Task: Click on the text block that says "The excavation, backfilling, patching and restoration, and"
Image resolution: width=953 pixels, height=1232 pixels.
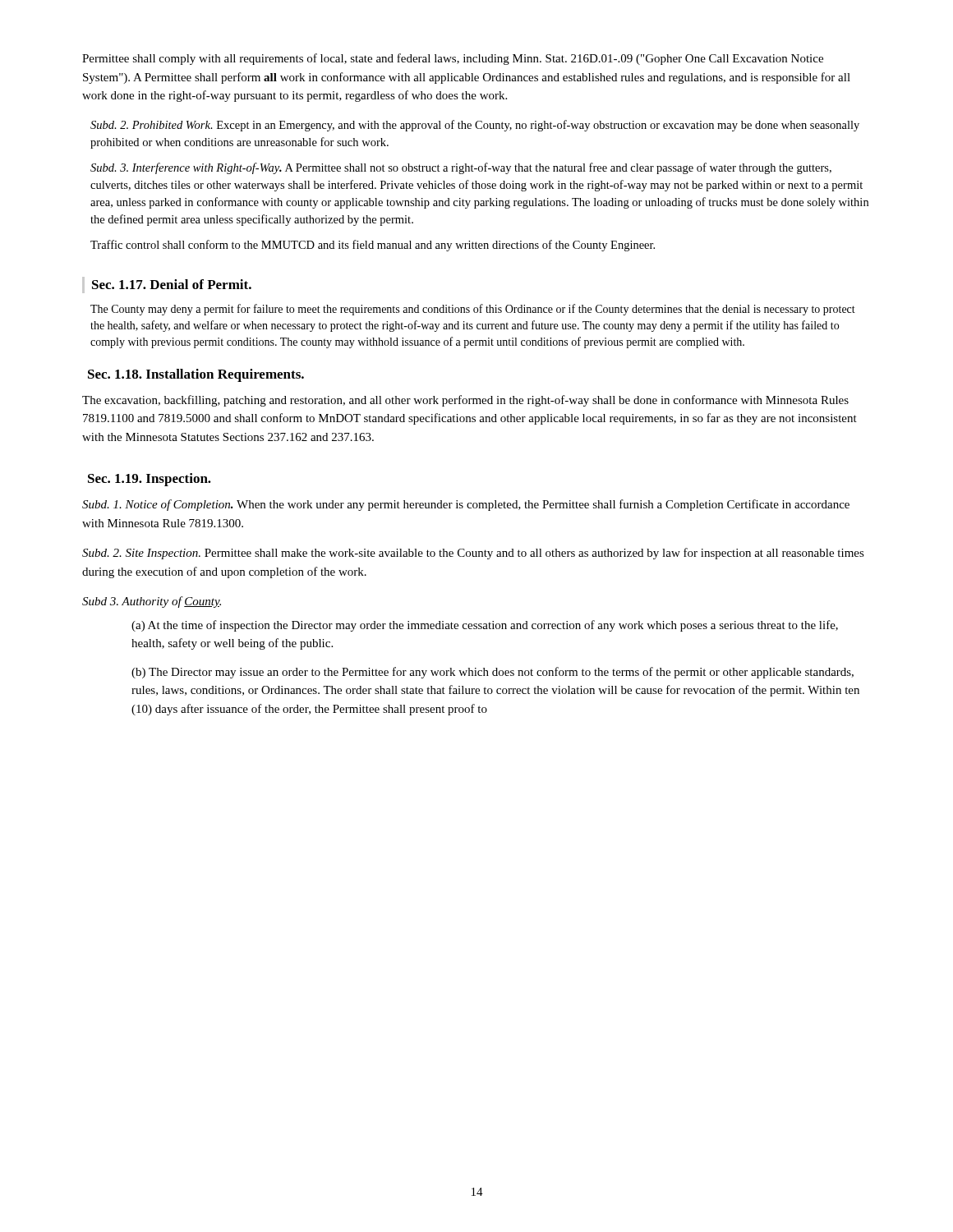Action: 469,418
